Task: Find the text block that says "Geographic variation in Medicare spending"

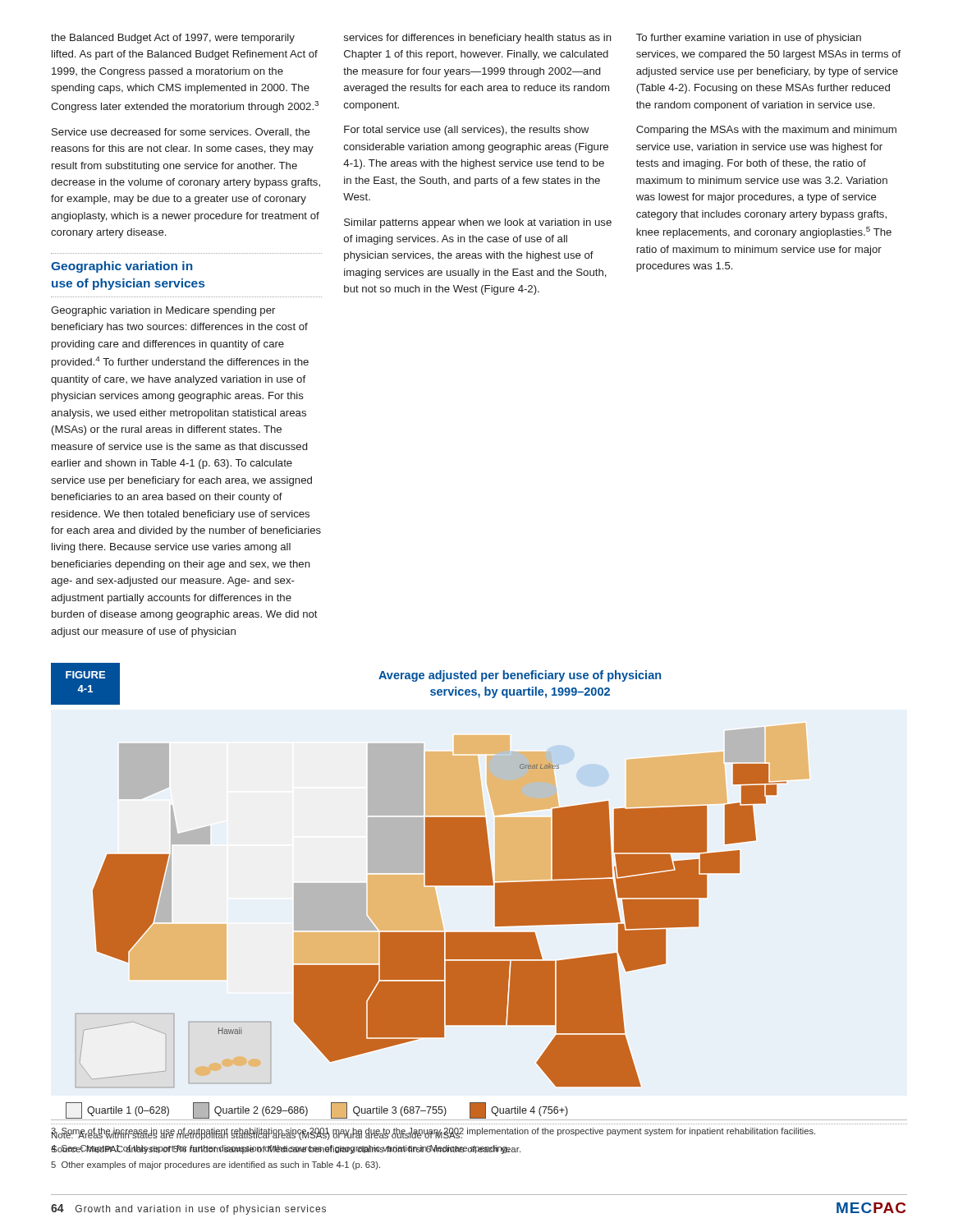Action: coord(186,471)
